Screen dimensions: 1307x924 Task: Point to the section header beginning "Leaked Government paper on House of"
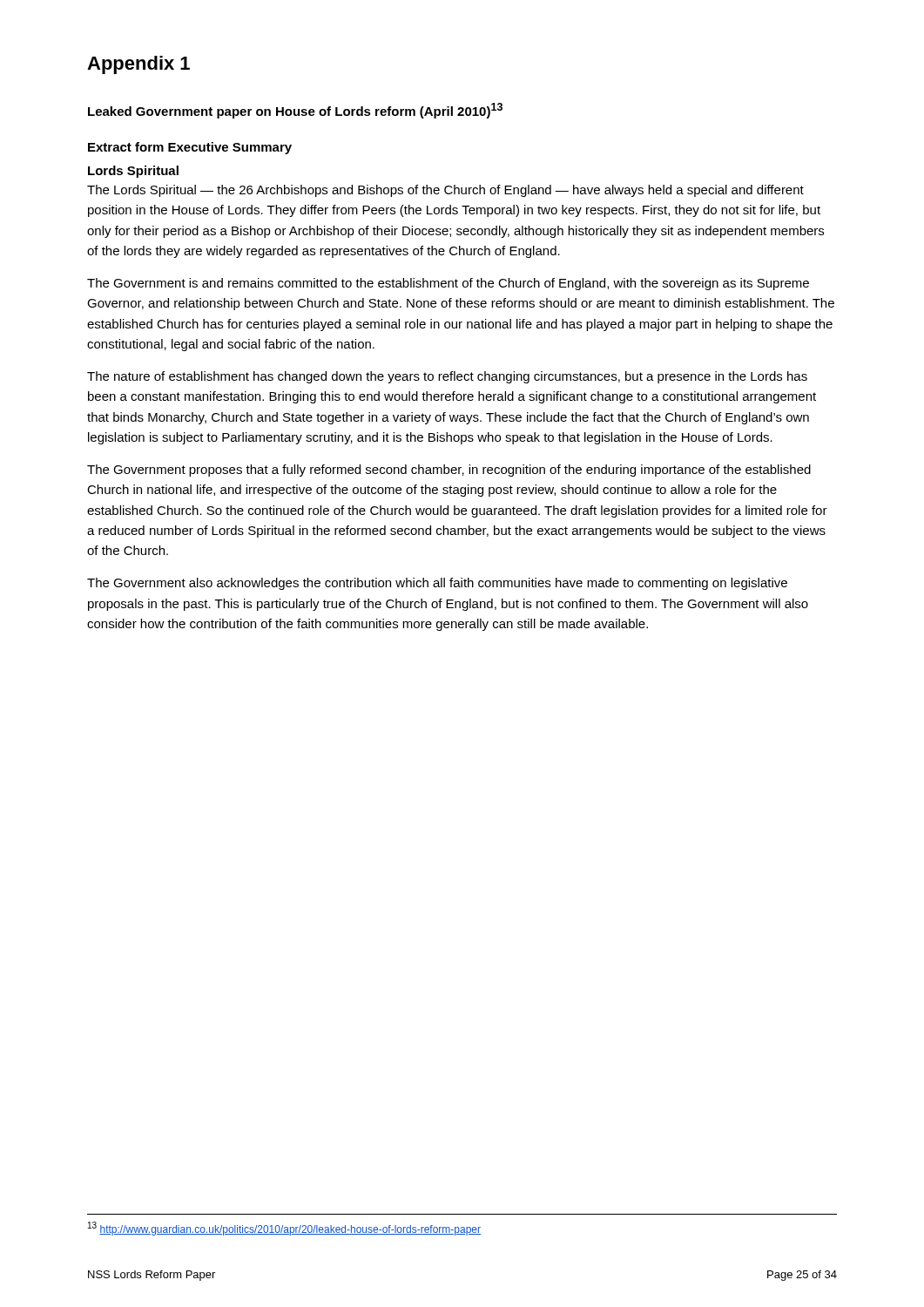(295, 110)
